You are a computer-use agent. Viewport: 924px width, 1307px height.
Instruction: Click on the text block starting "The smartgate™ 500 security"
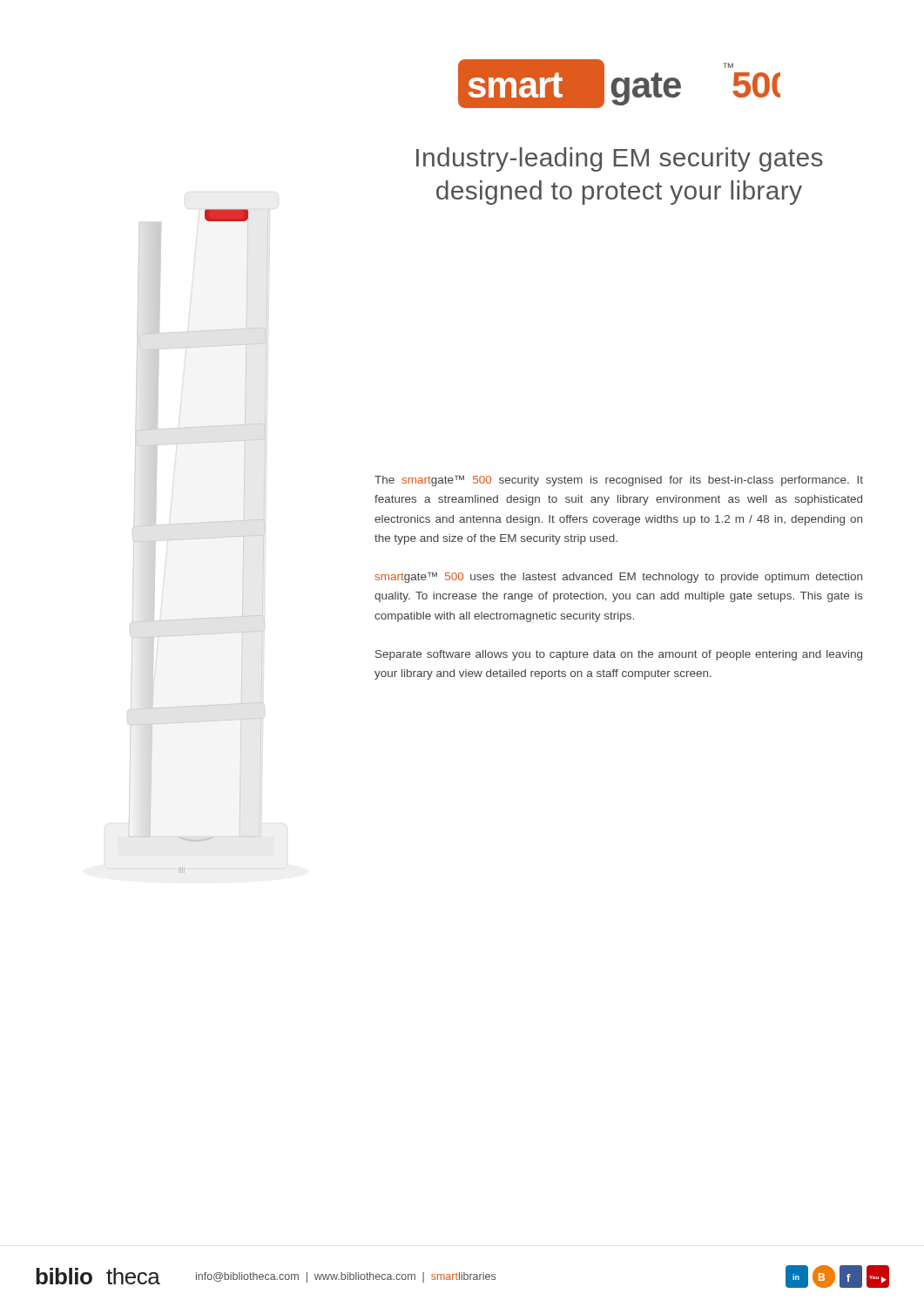point(619,509)
